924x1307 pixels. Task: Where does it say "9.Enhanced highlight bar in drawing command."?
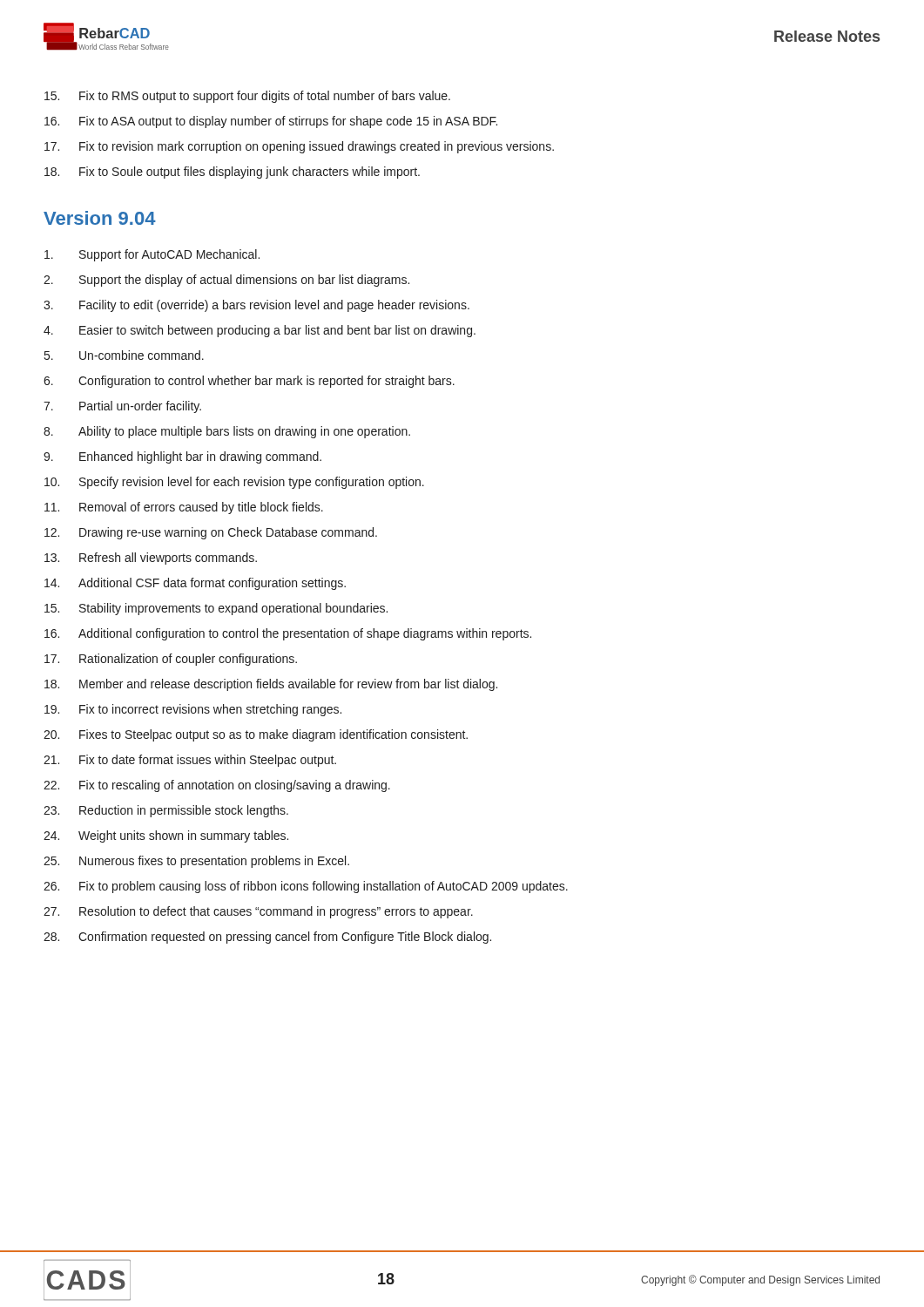coord(183,457)
